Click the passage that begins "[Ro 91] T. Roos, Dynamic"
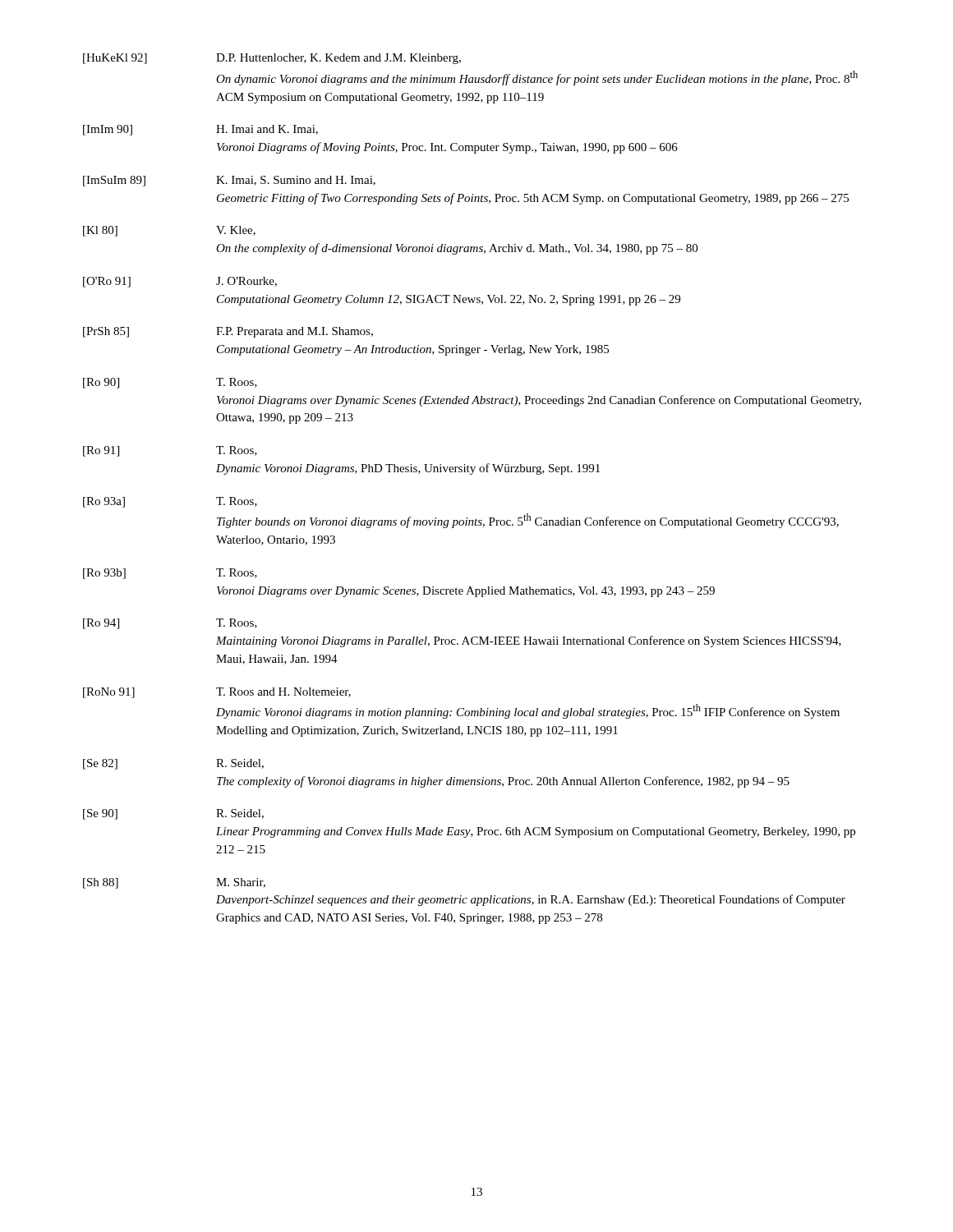 tap(476, 460)
